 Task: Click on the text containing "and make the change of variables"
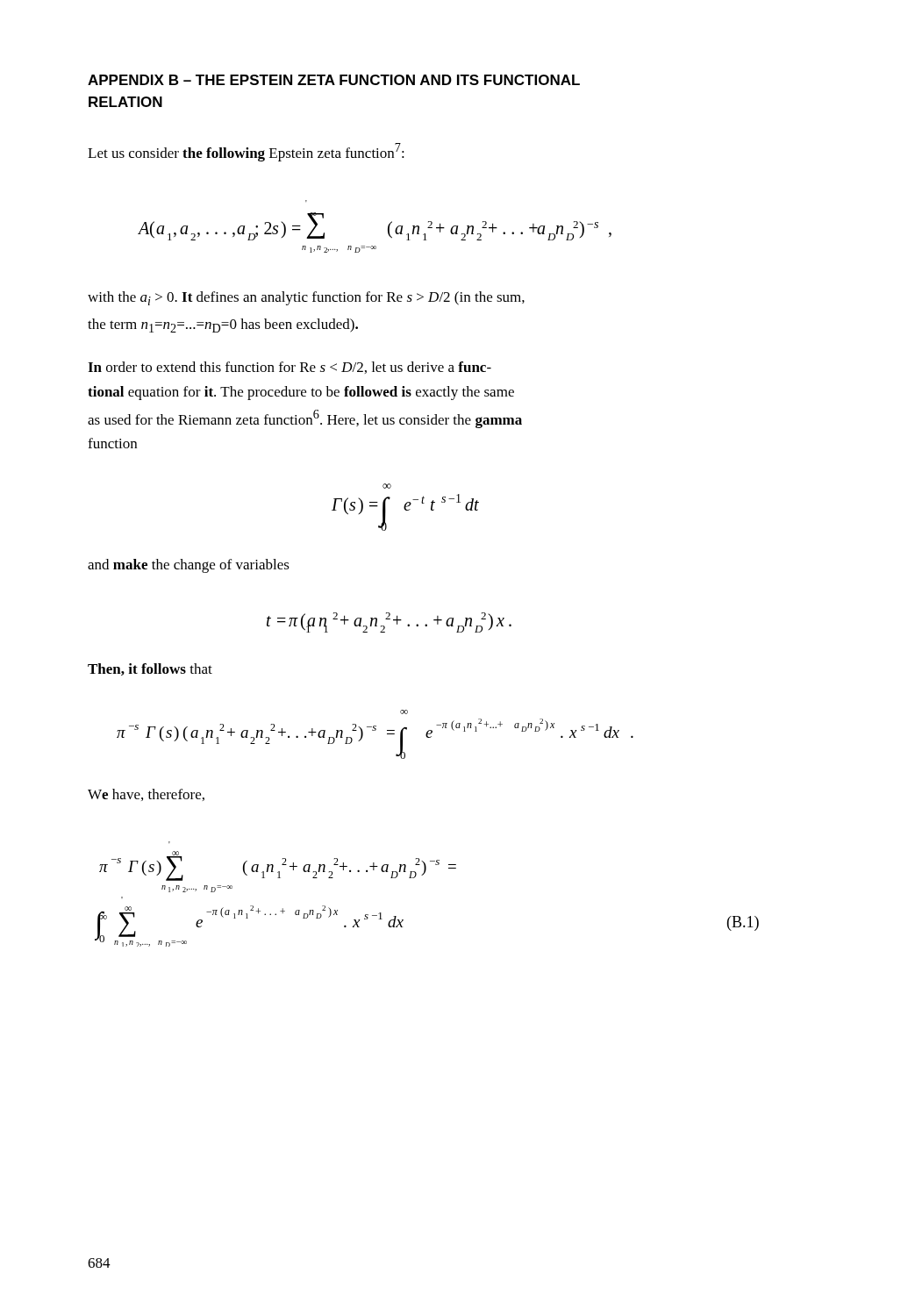pos(189,565)
